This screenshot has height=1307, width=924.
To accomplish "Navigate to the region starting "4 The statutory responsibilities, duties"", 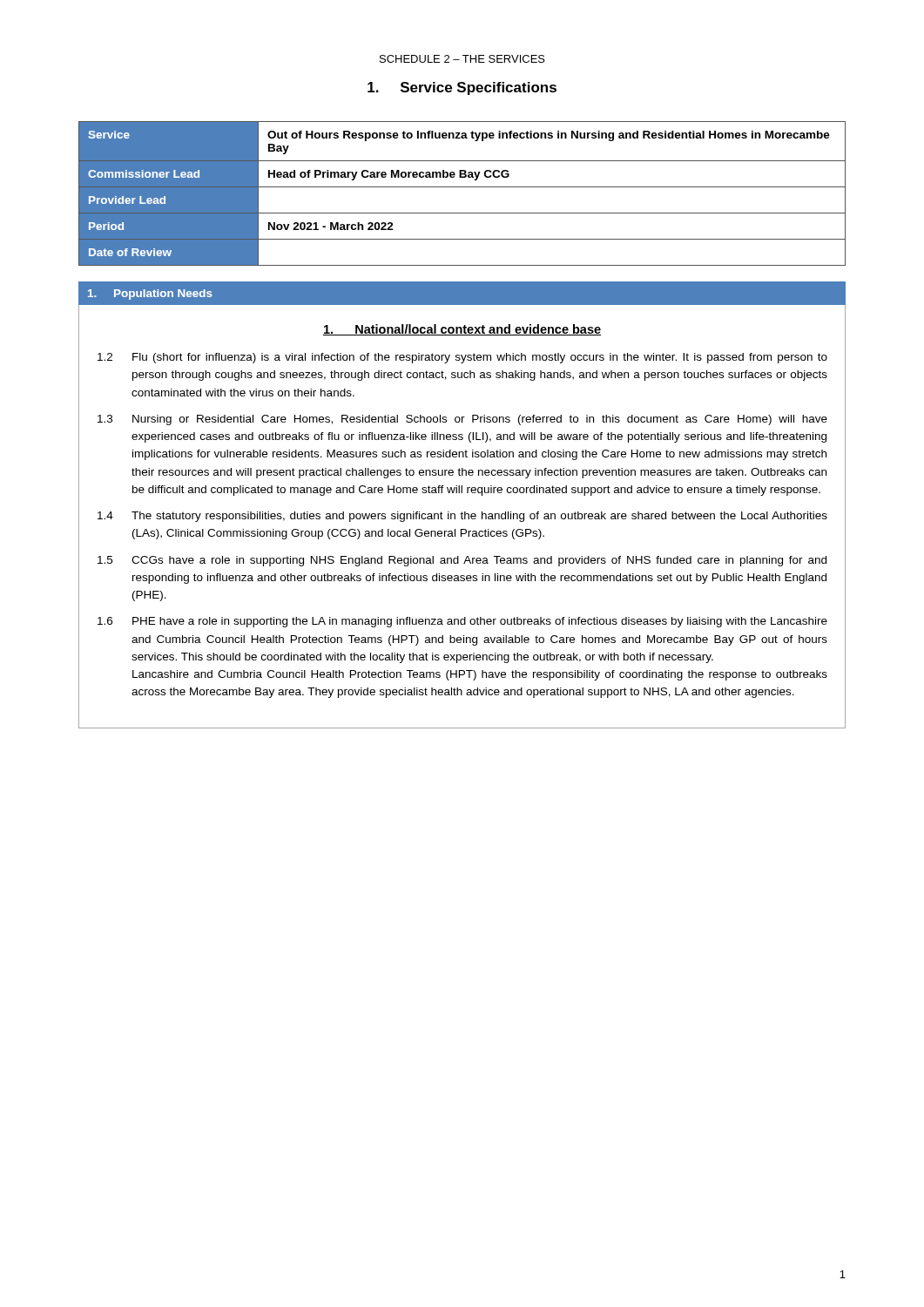I will coord(462,525).
